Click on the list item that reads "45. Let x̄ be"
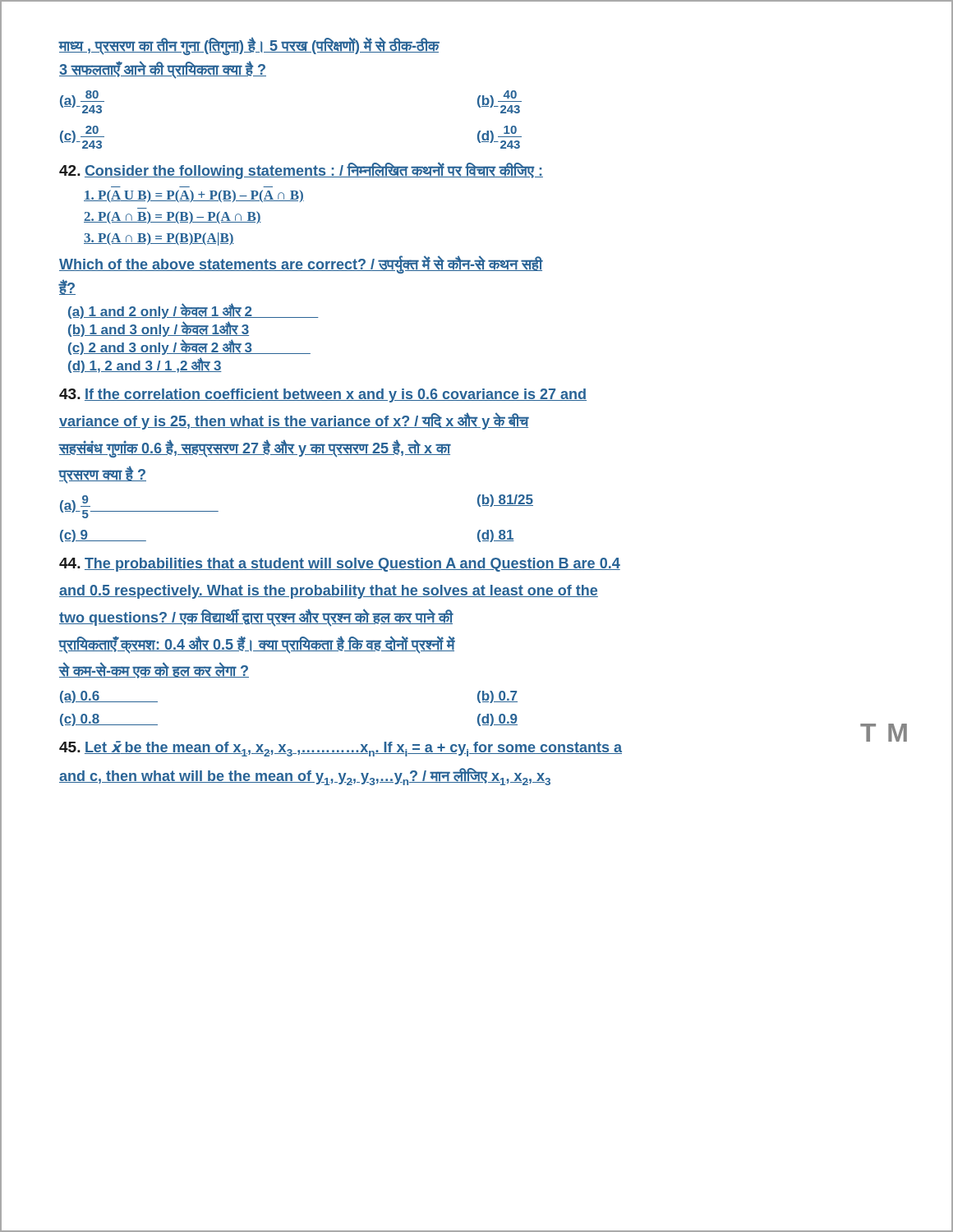The height and width of the screenshot is (1232, 953). [476, 763]
